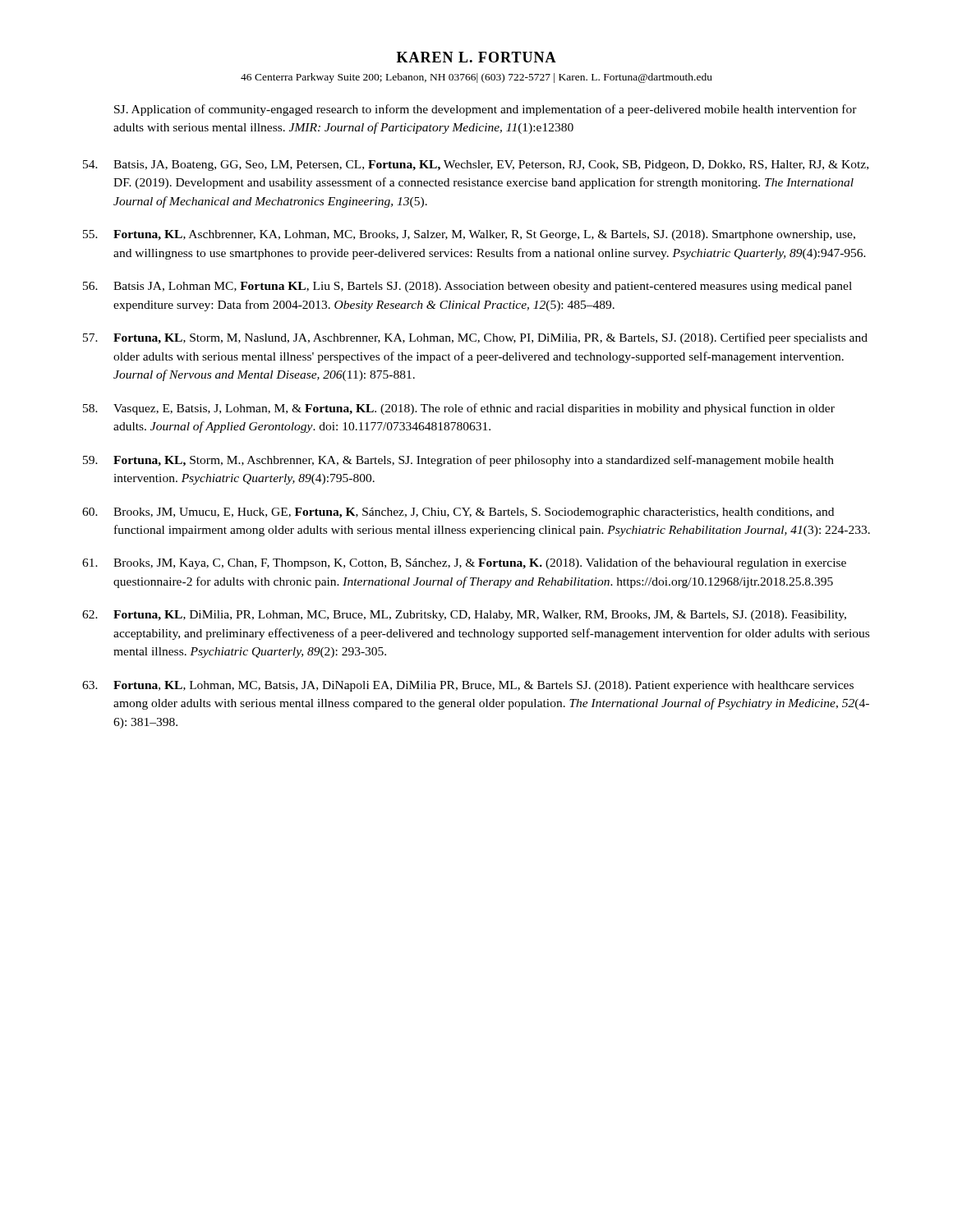Point to the passage starting "55. Fortuna, KL, Aschbrenner, KA, Lohman, MC, Brooks,"
This screenshot has height=1232, width=953.
coord(476,244)
